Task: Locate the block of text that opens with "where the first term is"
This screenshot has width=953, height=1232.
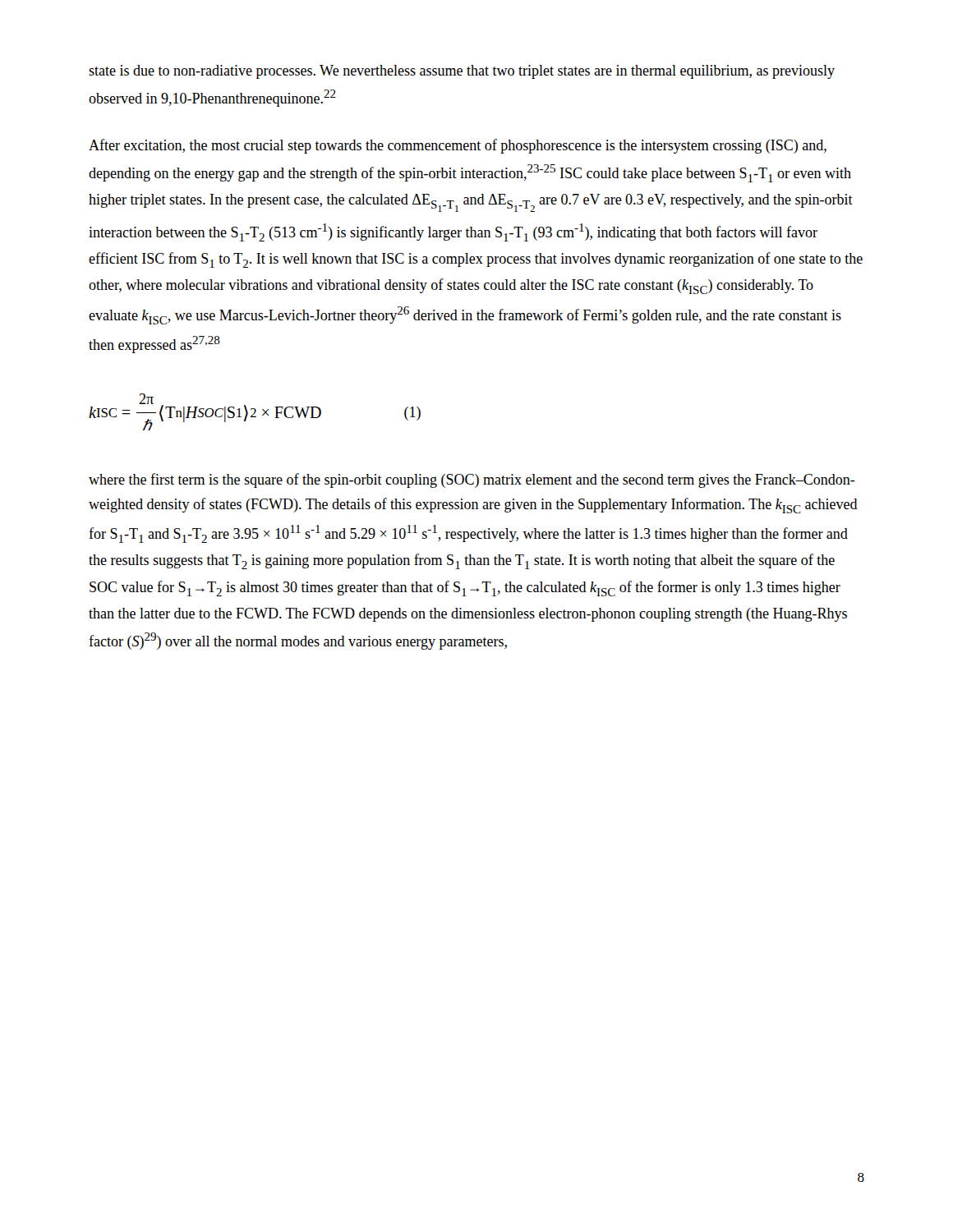Action: pos(473,560)
